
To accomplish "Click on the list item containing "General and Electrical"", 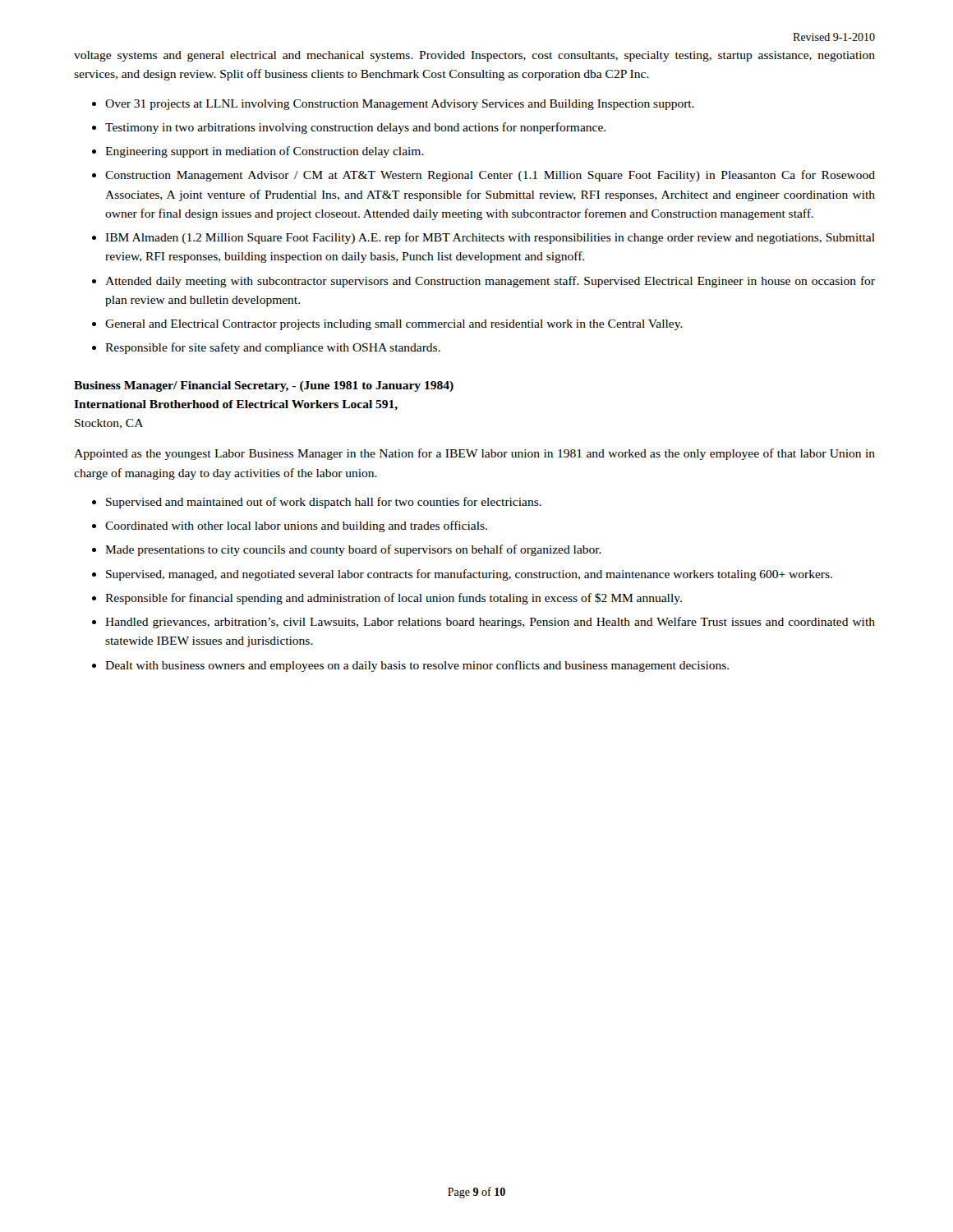I will tap(394, 323).
